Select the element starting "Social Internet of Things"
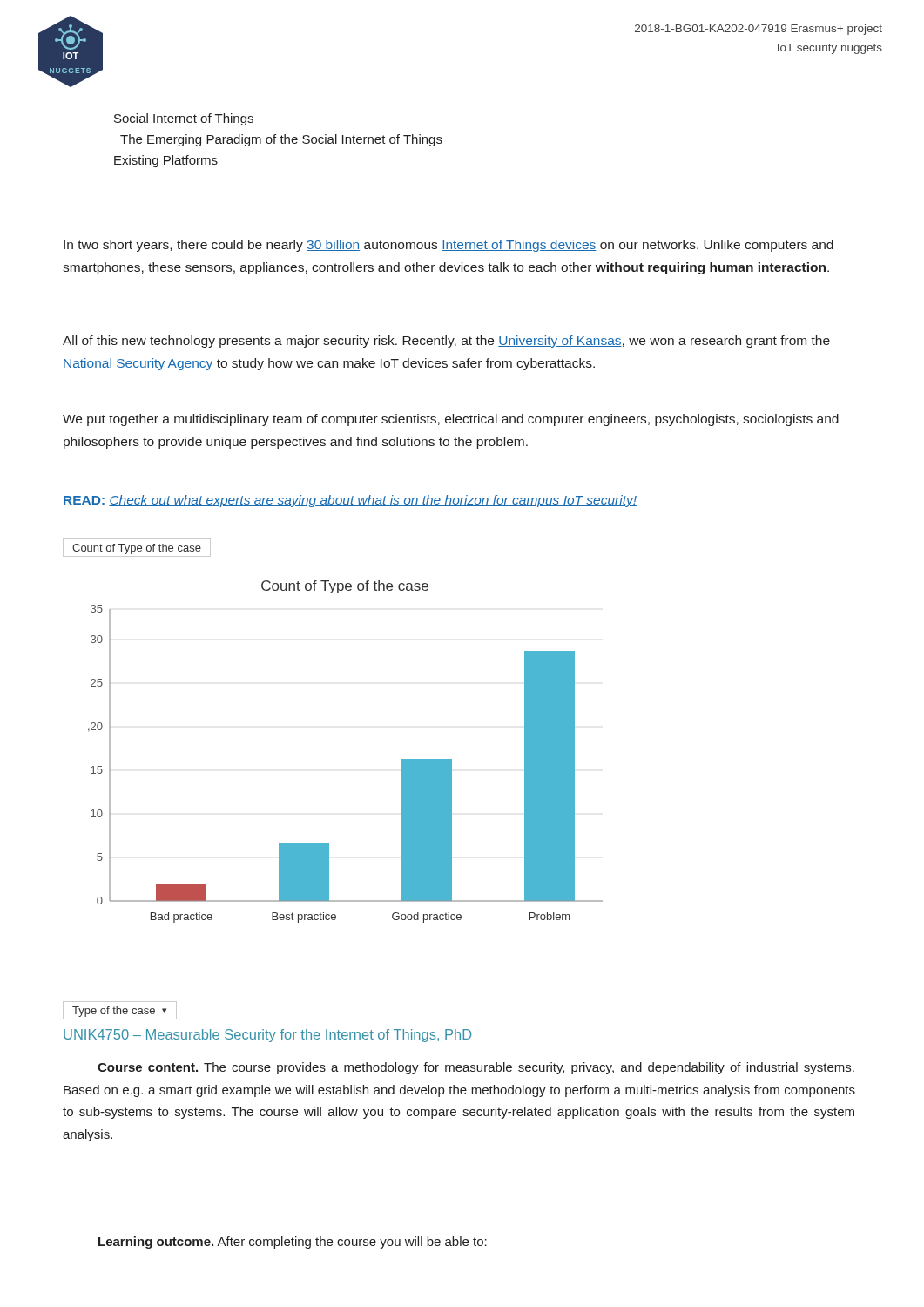The width and height of the screenshot is (924, 1307). click(184, 118)
